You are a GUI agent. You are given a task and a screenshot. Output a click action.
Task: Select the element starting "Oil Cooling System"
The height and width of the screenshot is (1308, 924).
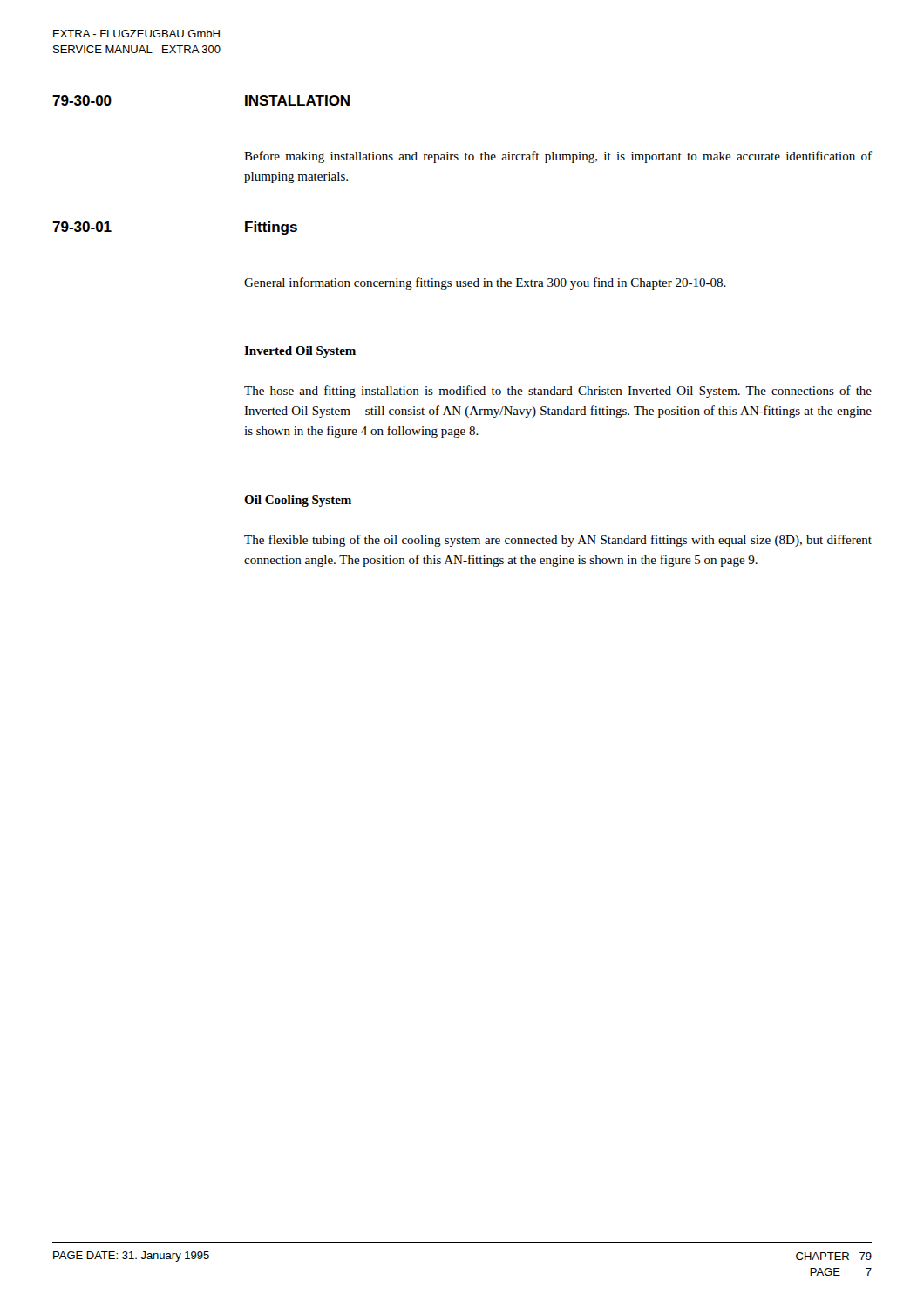[x=298, y=499]
